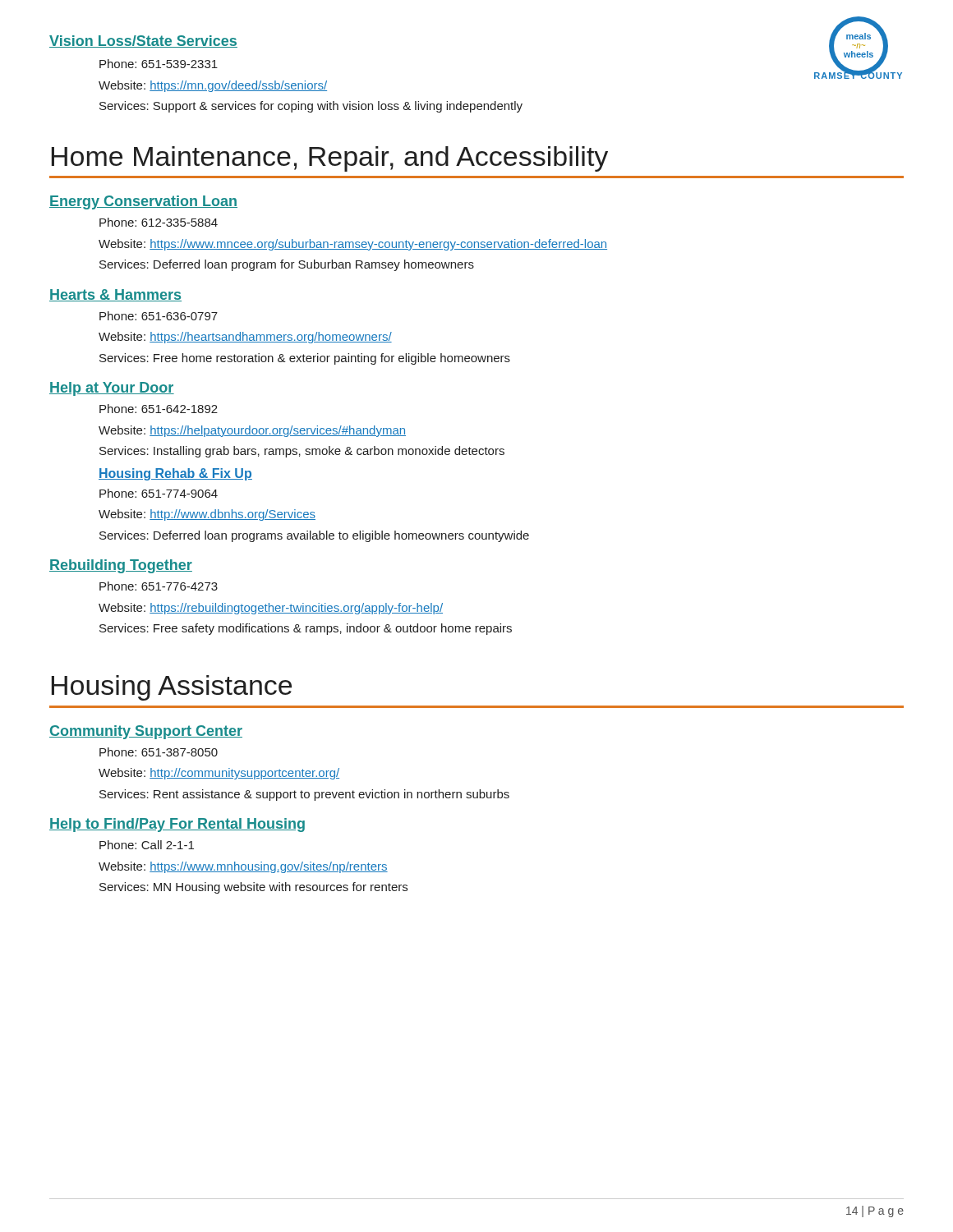Locate the section header that reads "Rebuilding Together"
953x1232 pixels.
pos(121,565)
